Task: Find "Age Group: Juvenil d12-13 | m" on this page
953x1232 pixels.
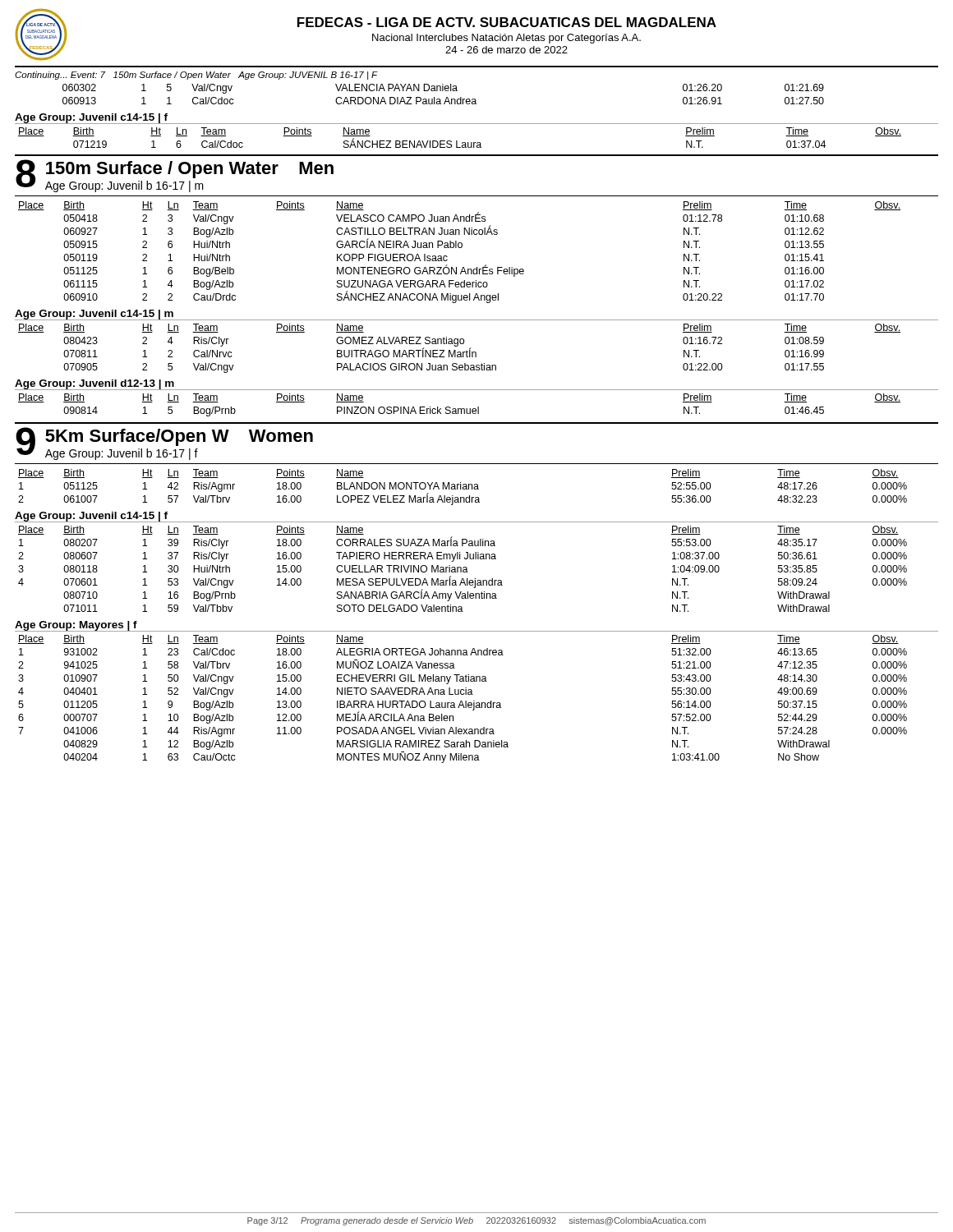Action: 95,383
